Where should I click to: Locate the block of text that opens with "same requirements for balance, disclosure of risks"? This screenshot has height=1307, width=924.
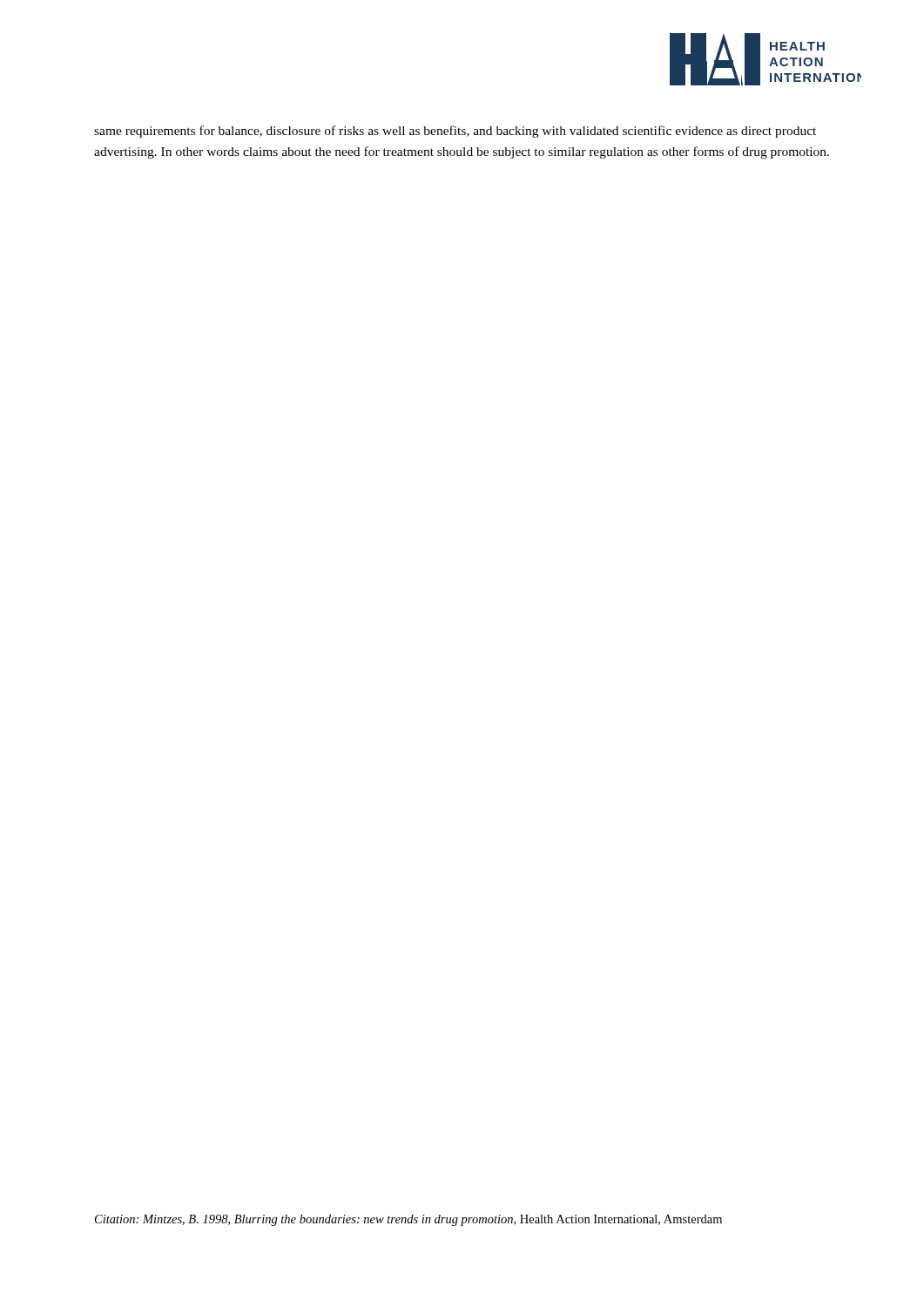pyautogui.click(x=462, y=141)
